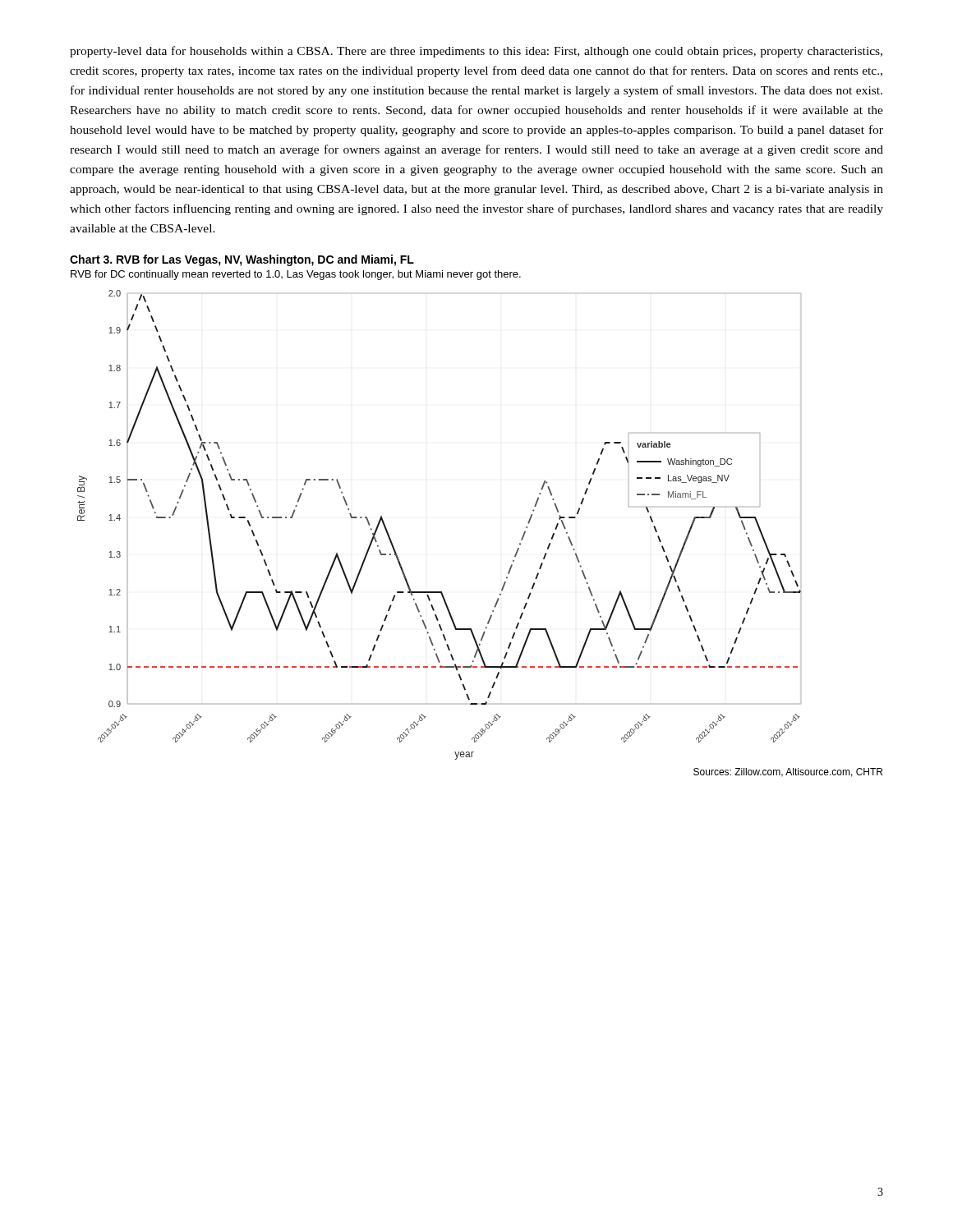Locate the line chart
Image resolution: width=953 pixels, height=1232 pixels.
(476, 525)
